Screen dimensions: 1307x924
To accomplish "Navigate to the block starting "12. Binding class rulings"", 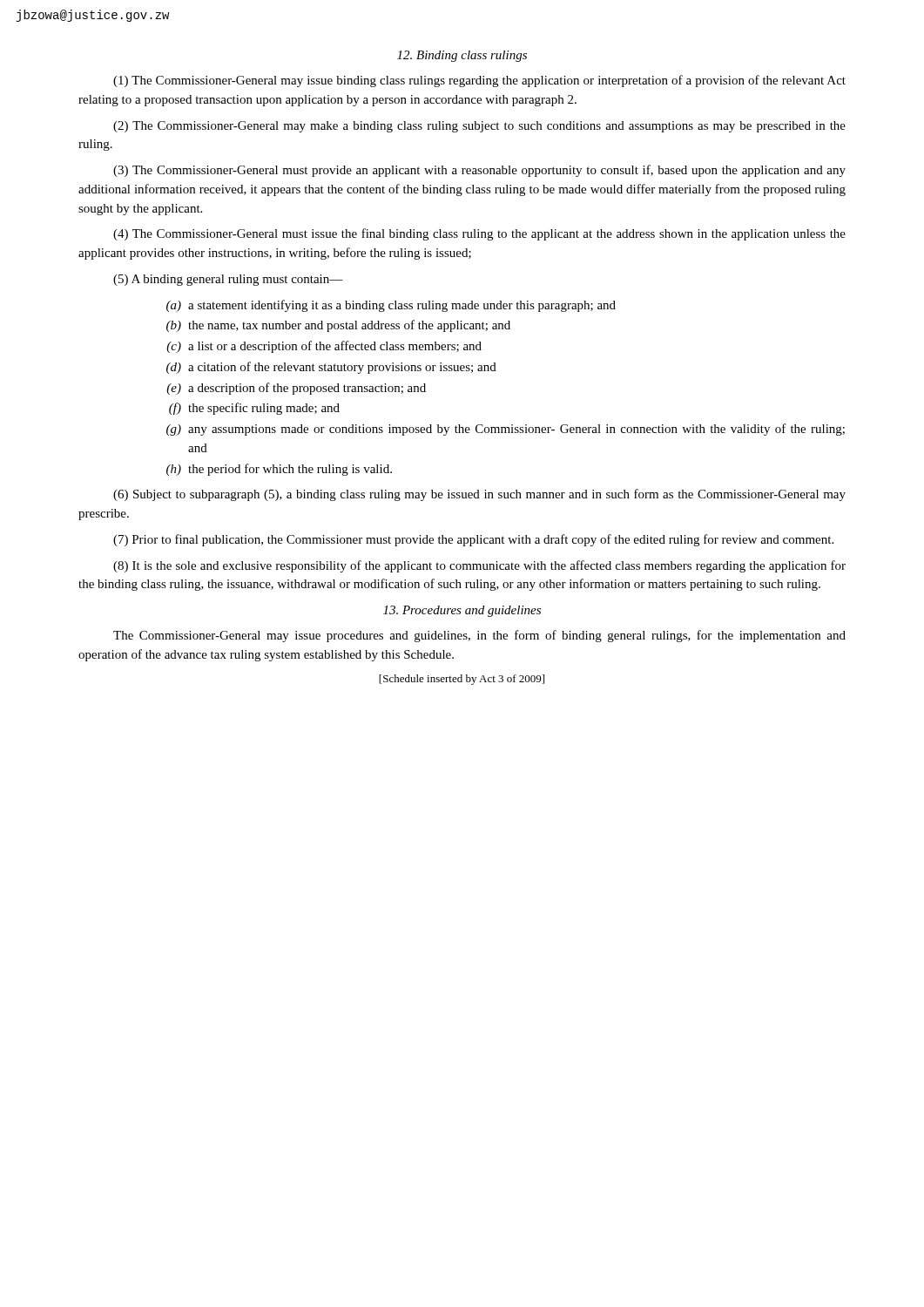I will tap(462, 55).
